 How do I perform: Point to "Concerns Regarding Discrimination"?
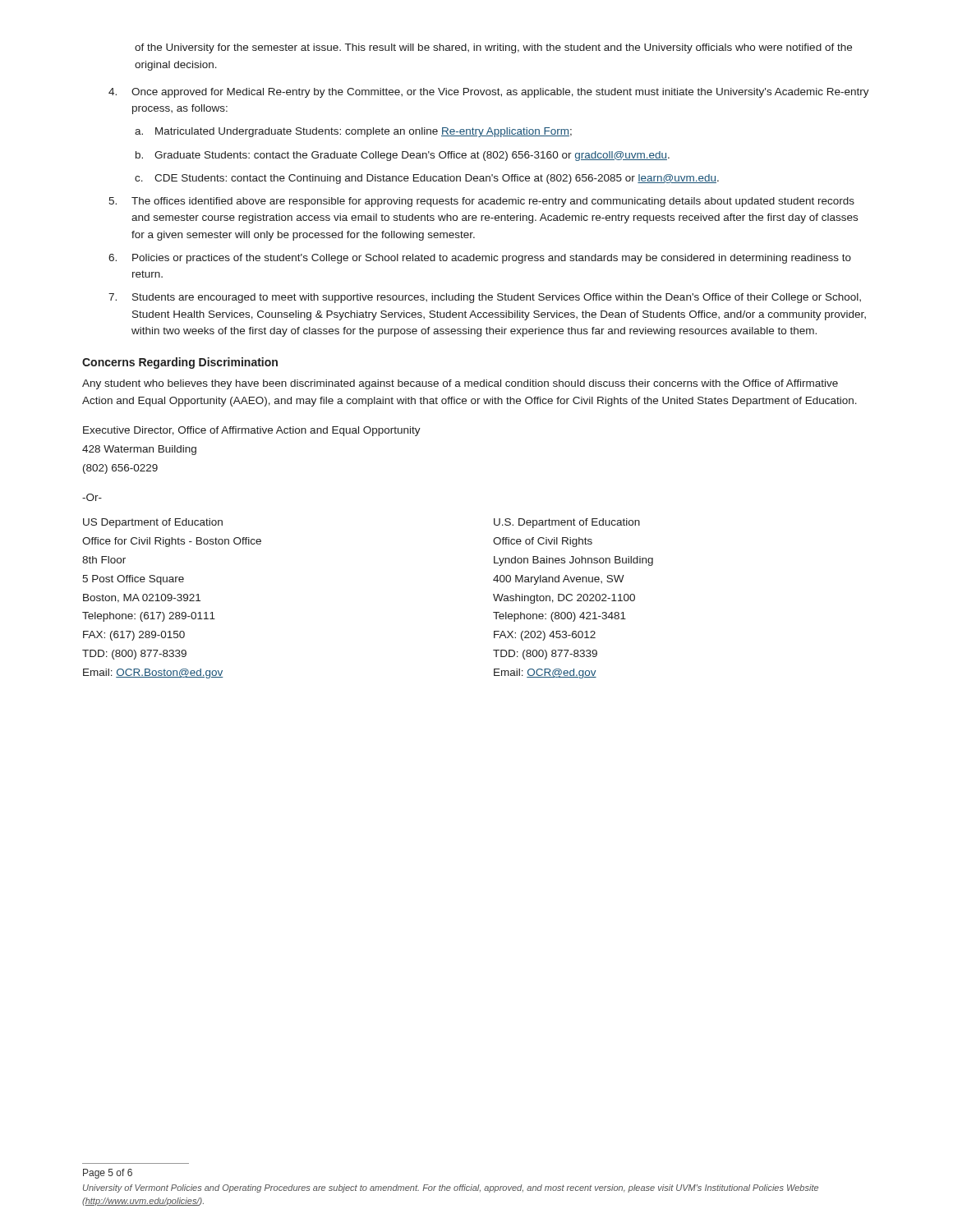coord(180,362)
